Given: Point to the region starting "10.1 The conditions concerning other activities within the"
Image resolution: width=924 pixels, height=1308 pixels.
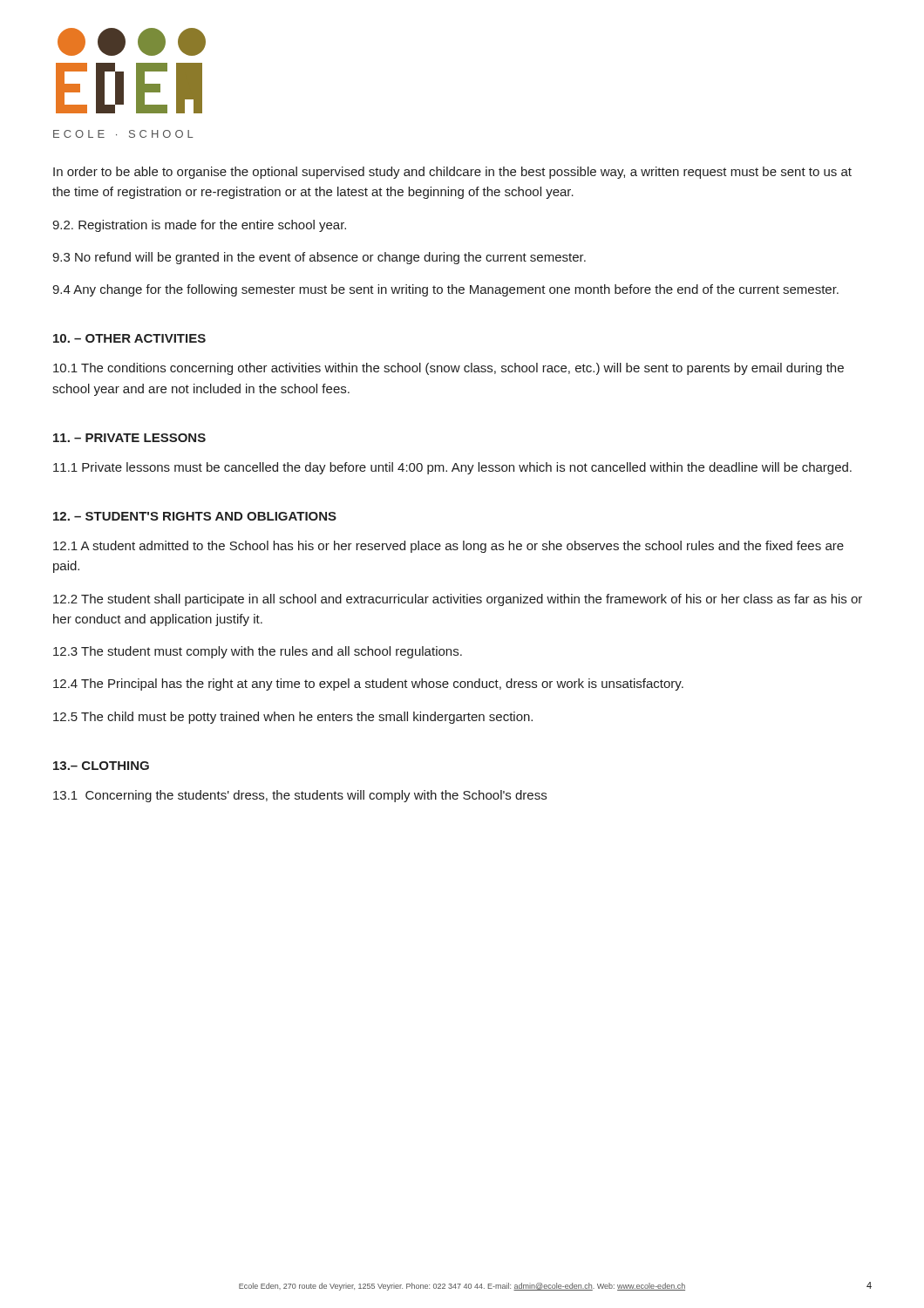Looking at the screenshot, I should click(448, 378).
